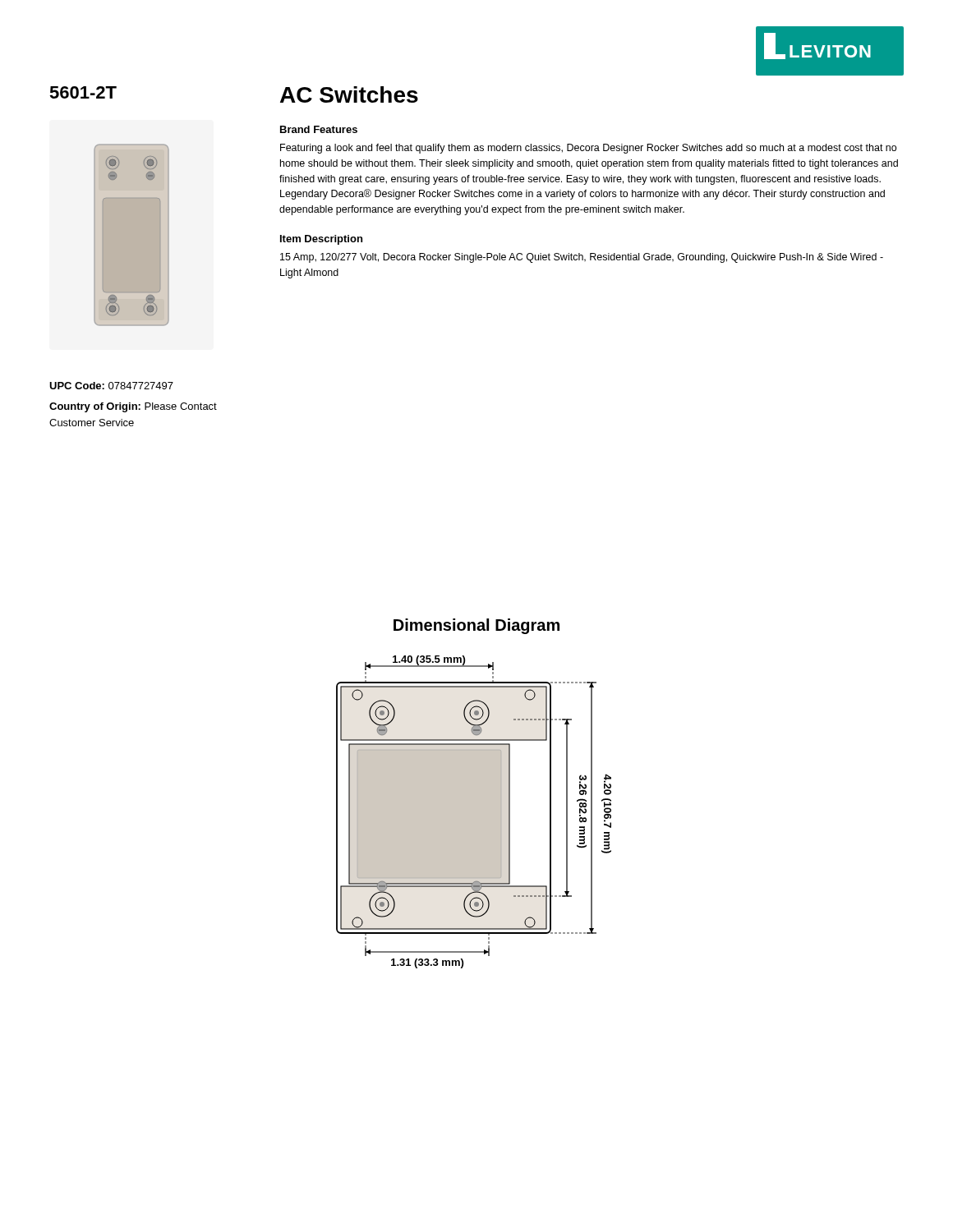
Task: Navigate to the text block starting "Featuring a look and feel that"
Action: coord(589,179)
